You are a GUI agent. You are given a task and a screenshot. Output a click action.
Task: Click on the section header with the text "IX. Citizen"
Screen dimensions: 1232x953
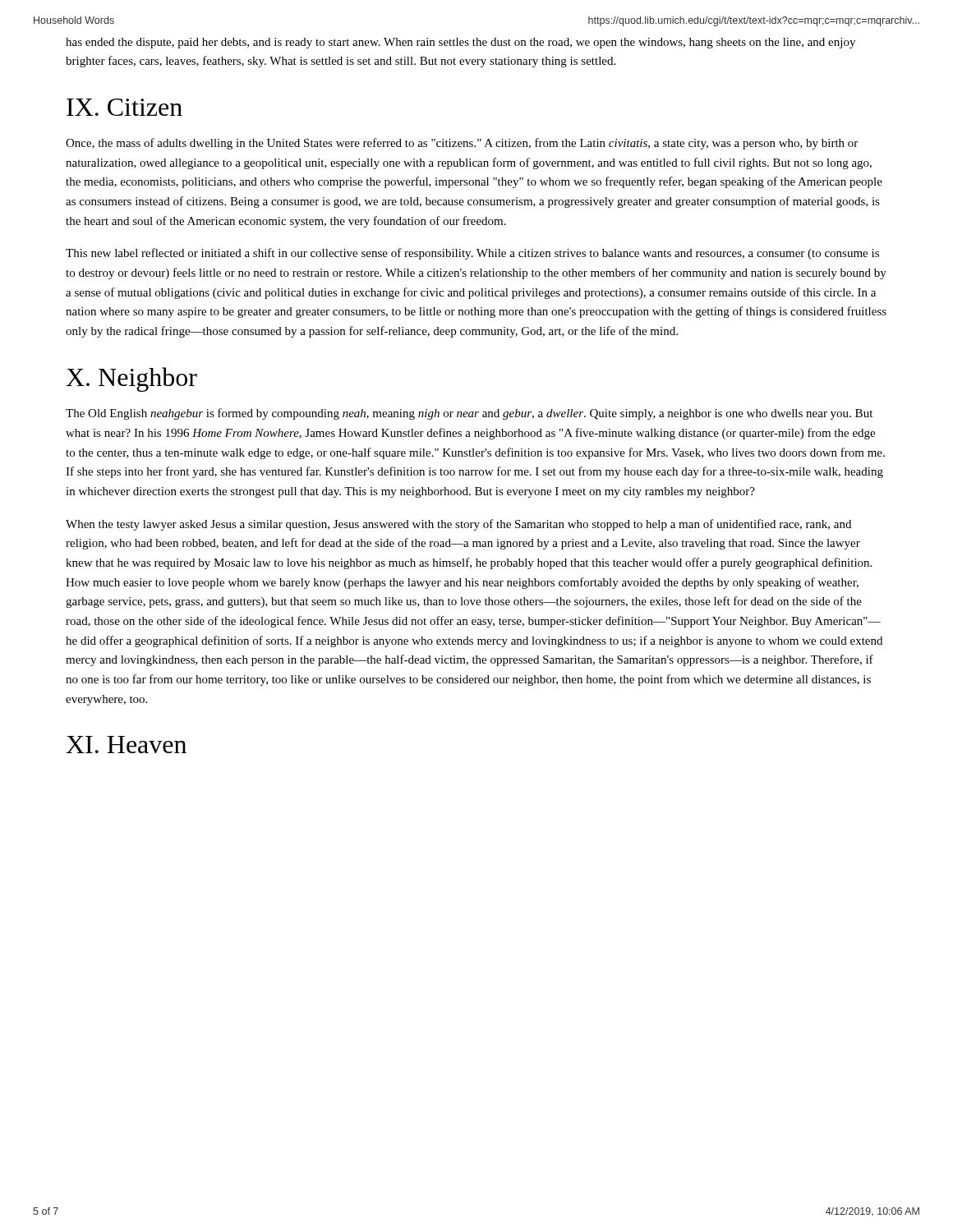click(124, 106)
